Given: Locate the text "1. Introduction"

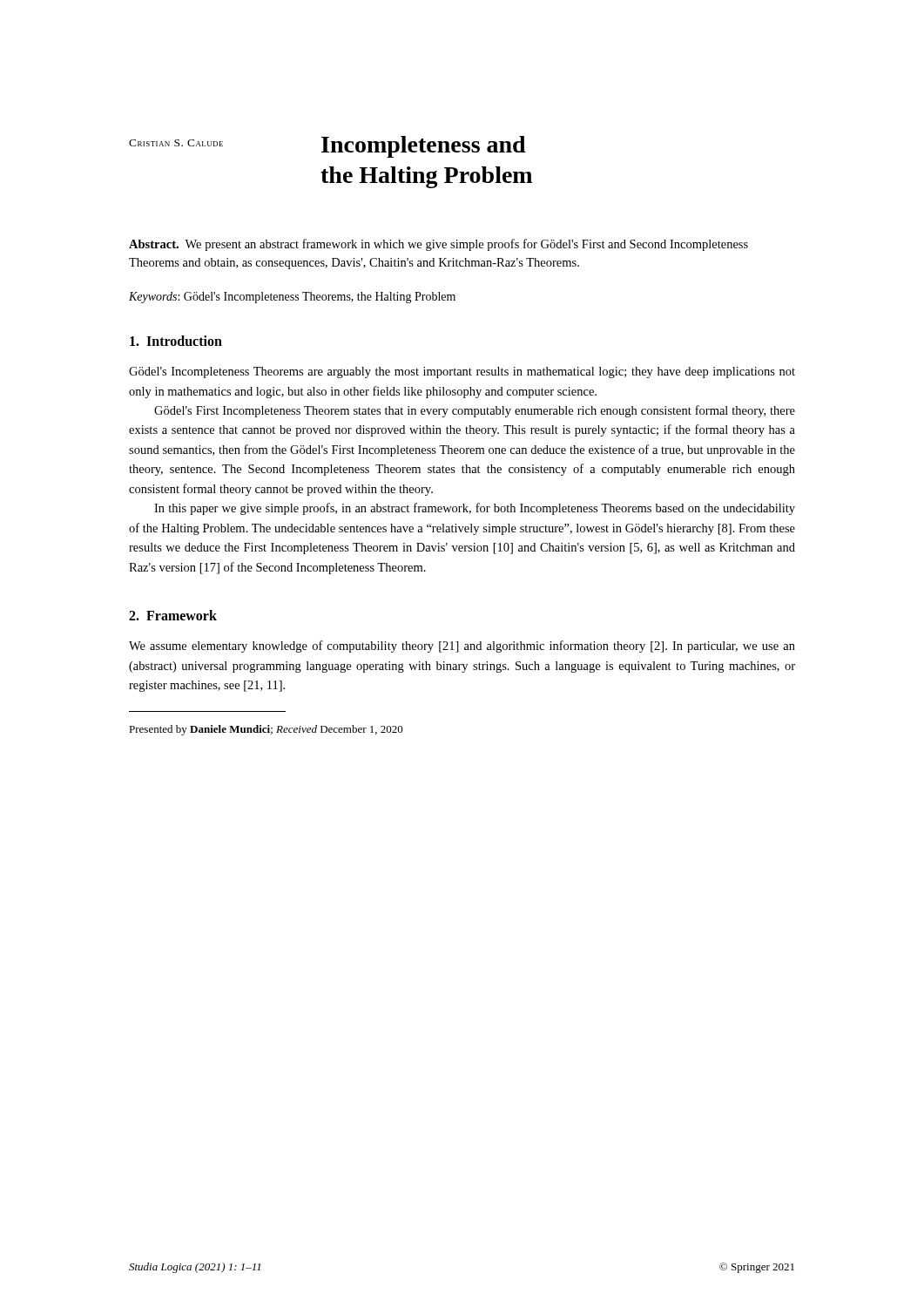Looking at the screenshot, I should tap(175, 341).
